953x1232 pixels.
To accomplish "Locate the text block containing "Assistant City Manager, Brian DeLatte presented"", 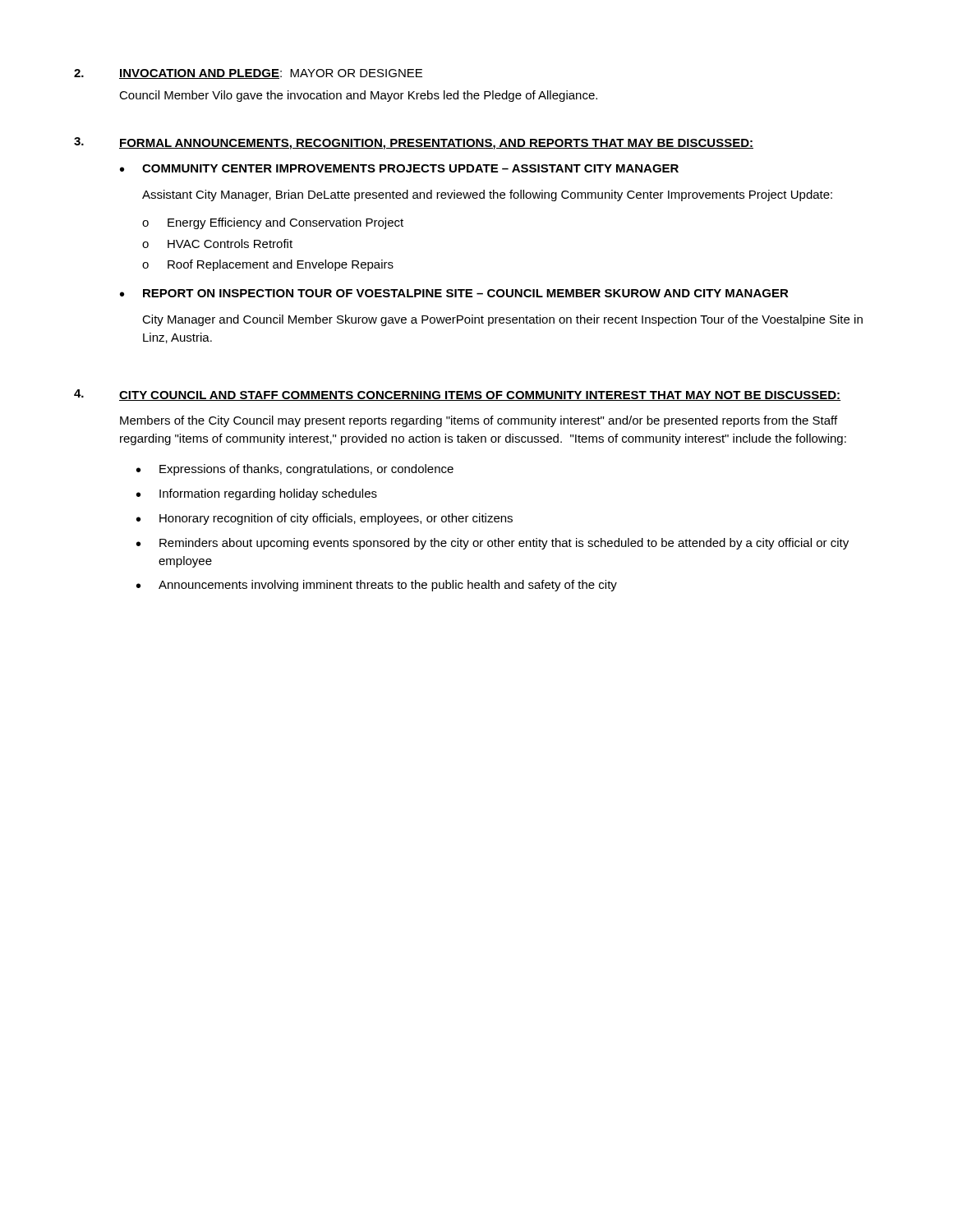I will [x=488, y=194].
